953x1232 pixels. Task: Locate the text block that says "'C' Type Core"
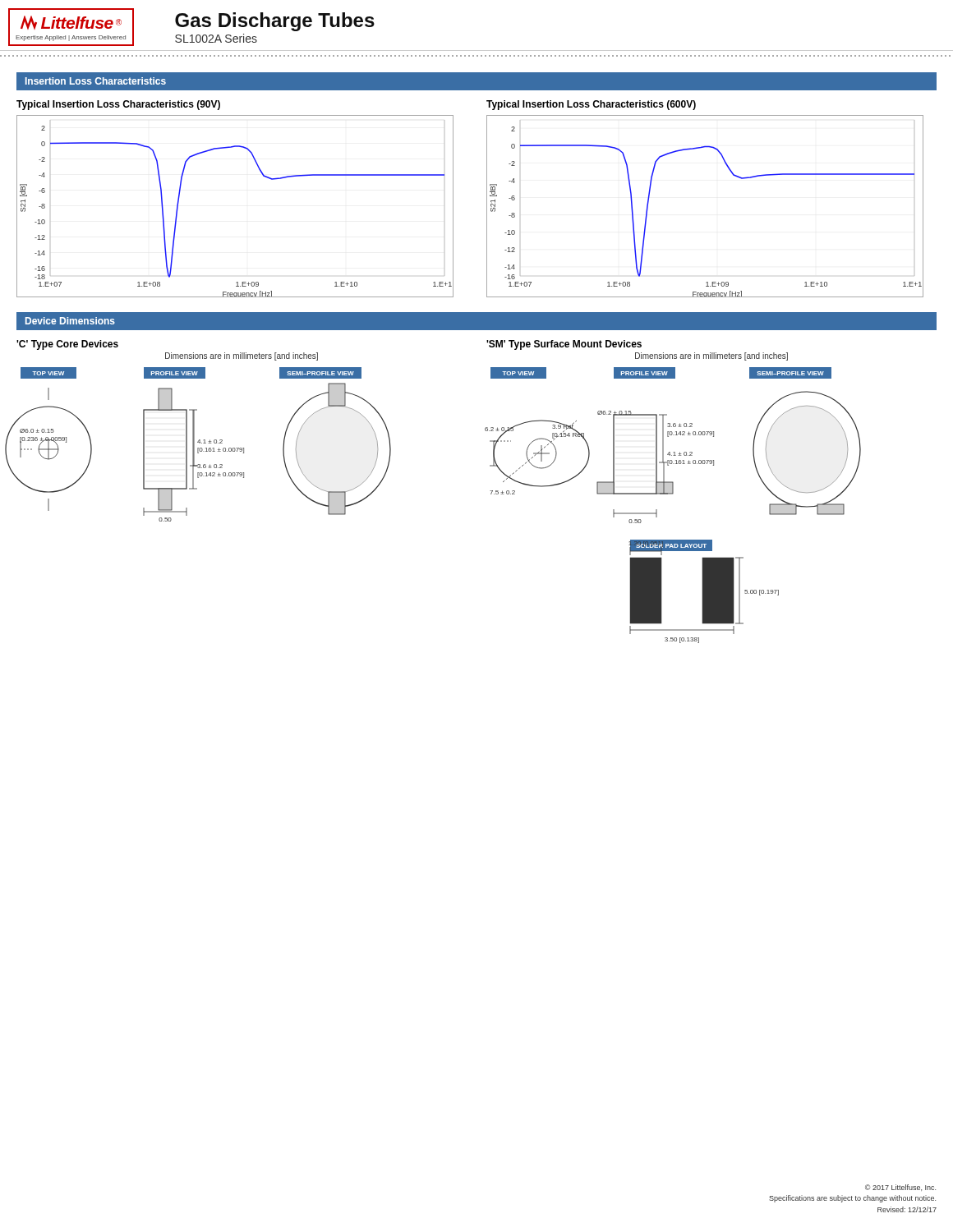click(x=67, y=344)
